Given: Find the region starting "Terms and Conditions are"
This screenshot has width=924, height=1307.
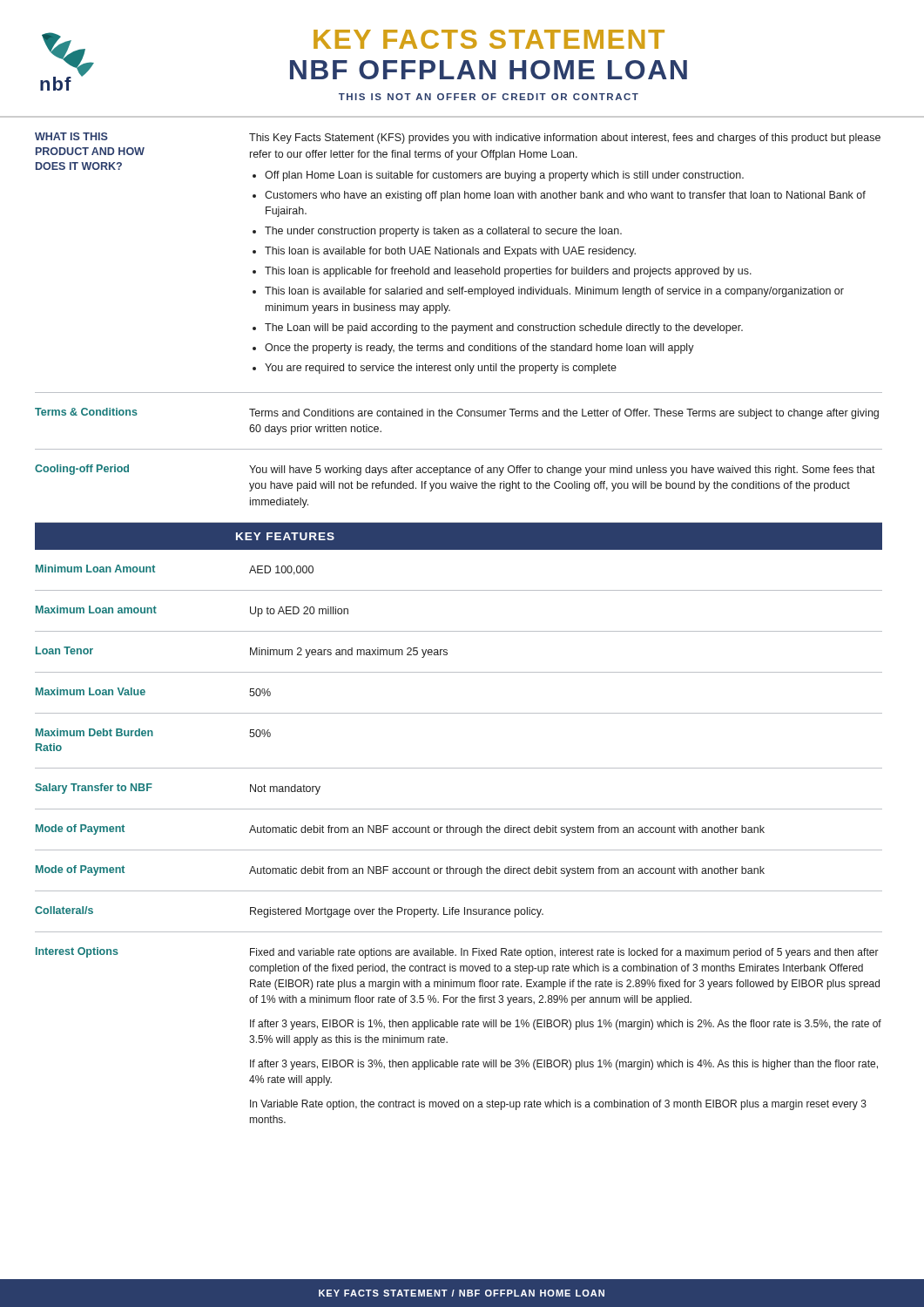Looking at the screenshot, I should tap(564, 421).
